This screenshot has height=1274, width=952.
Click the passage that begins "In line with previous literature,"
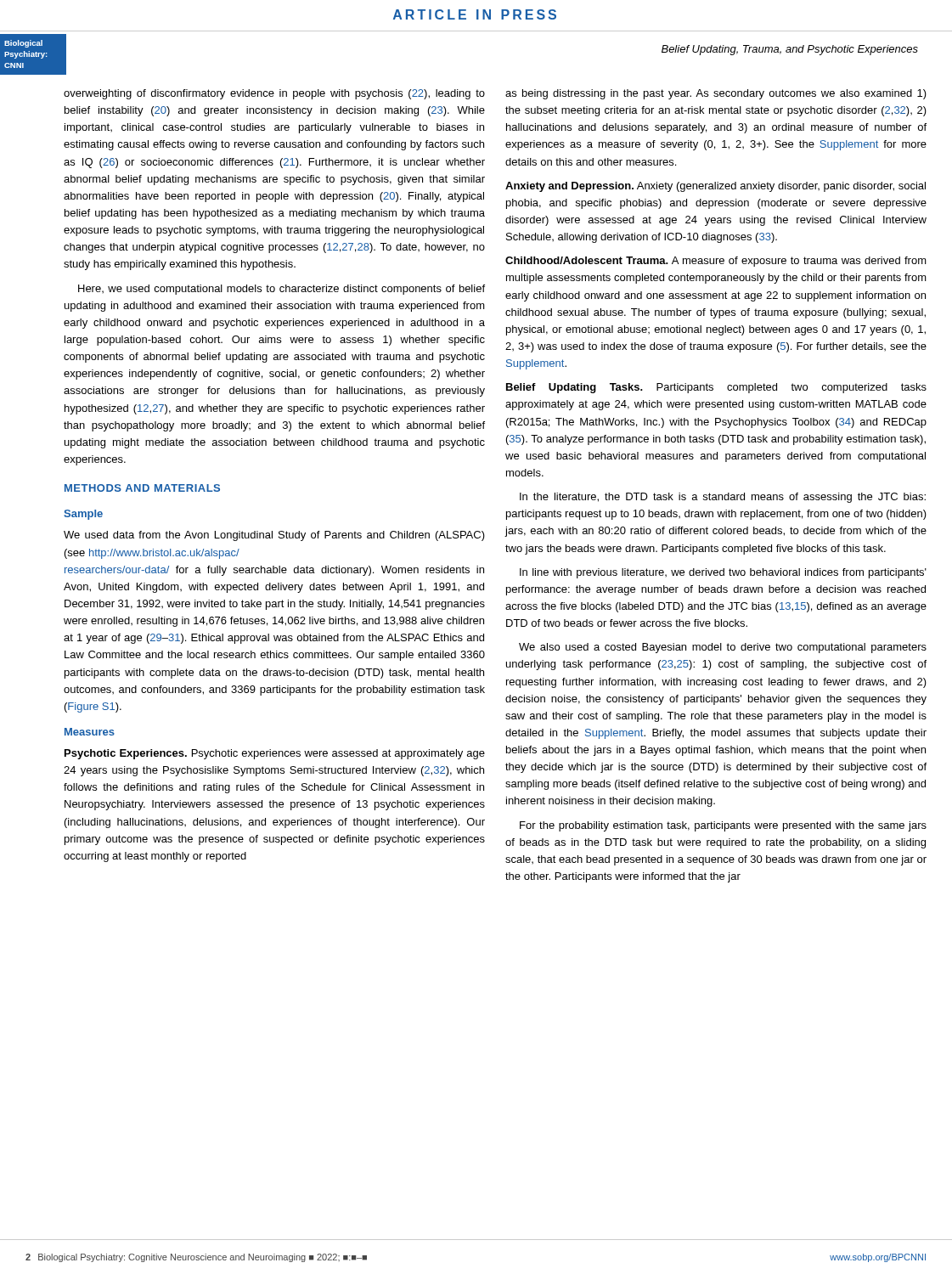[716, 598]
